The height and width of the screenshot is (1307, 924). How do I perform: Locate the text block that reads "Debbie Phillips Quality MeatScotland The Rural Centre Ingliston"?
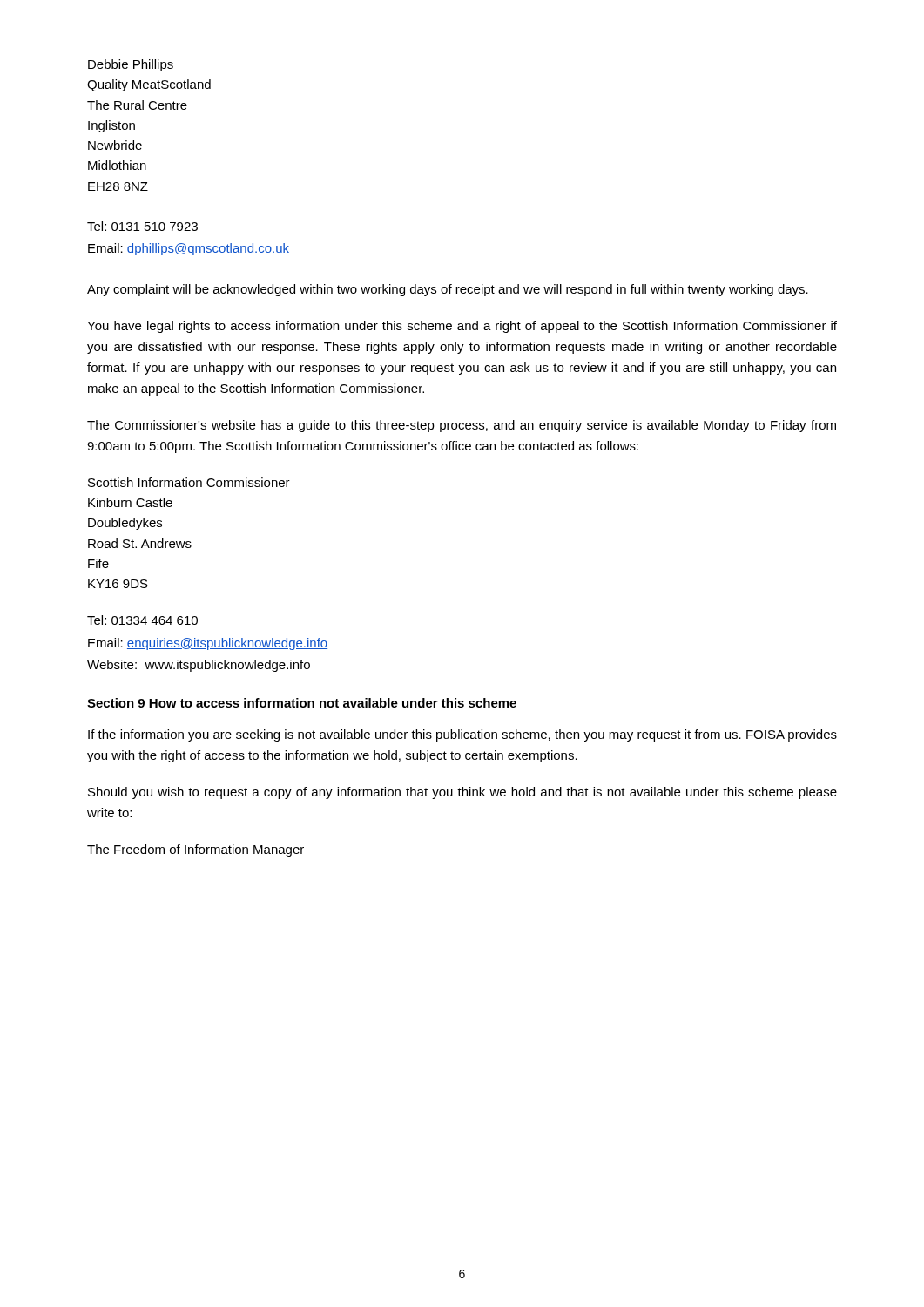coord(131,65)
